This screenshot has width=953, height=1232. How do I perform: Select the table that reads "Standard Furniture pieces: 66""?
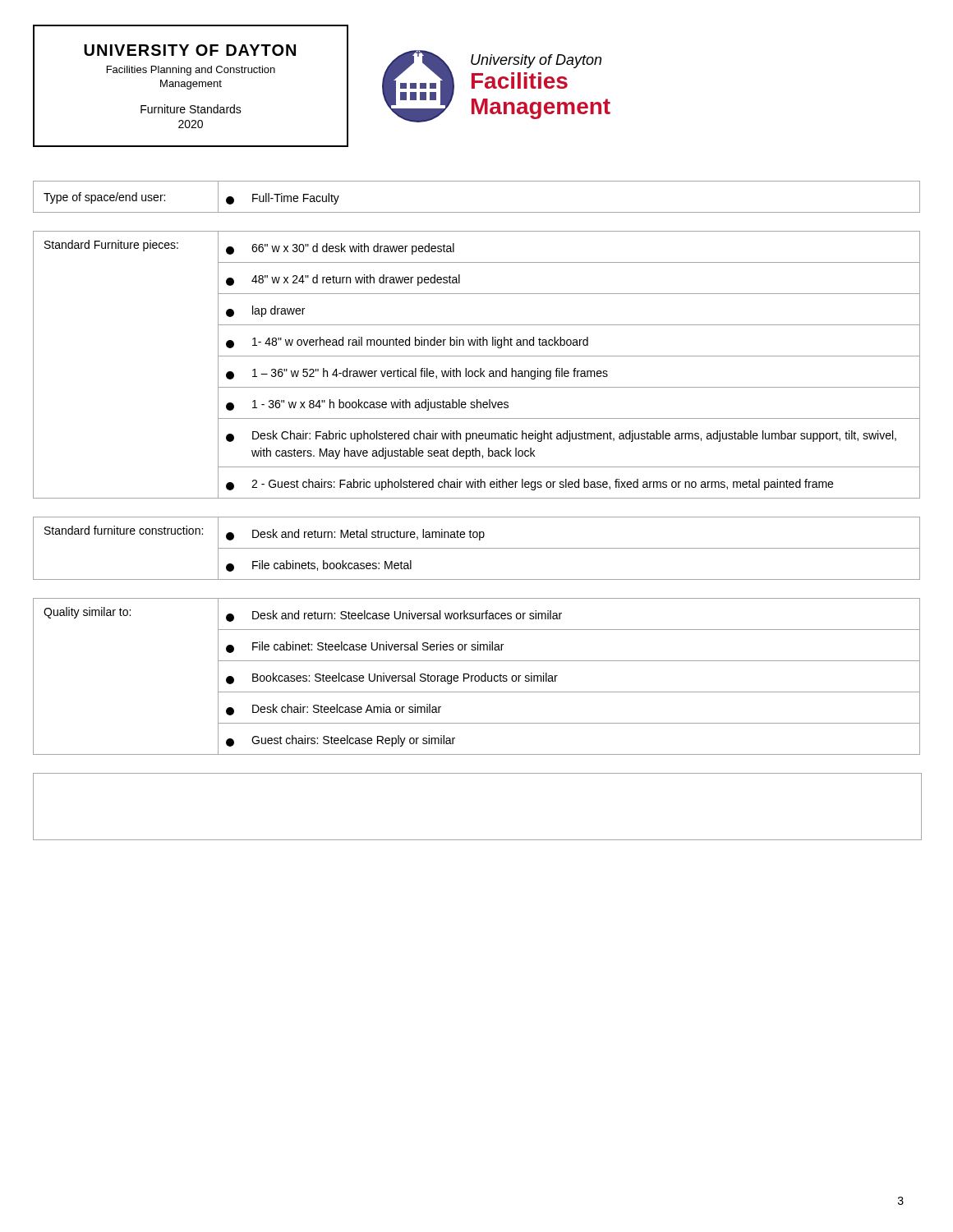[x=476, y=365]
